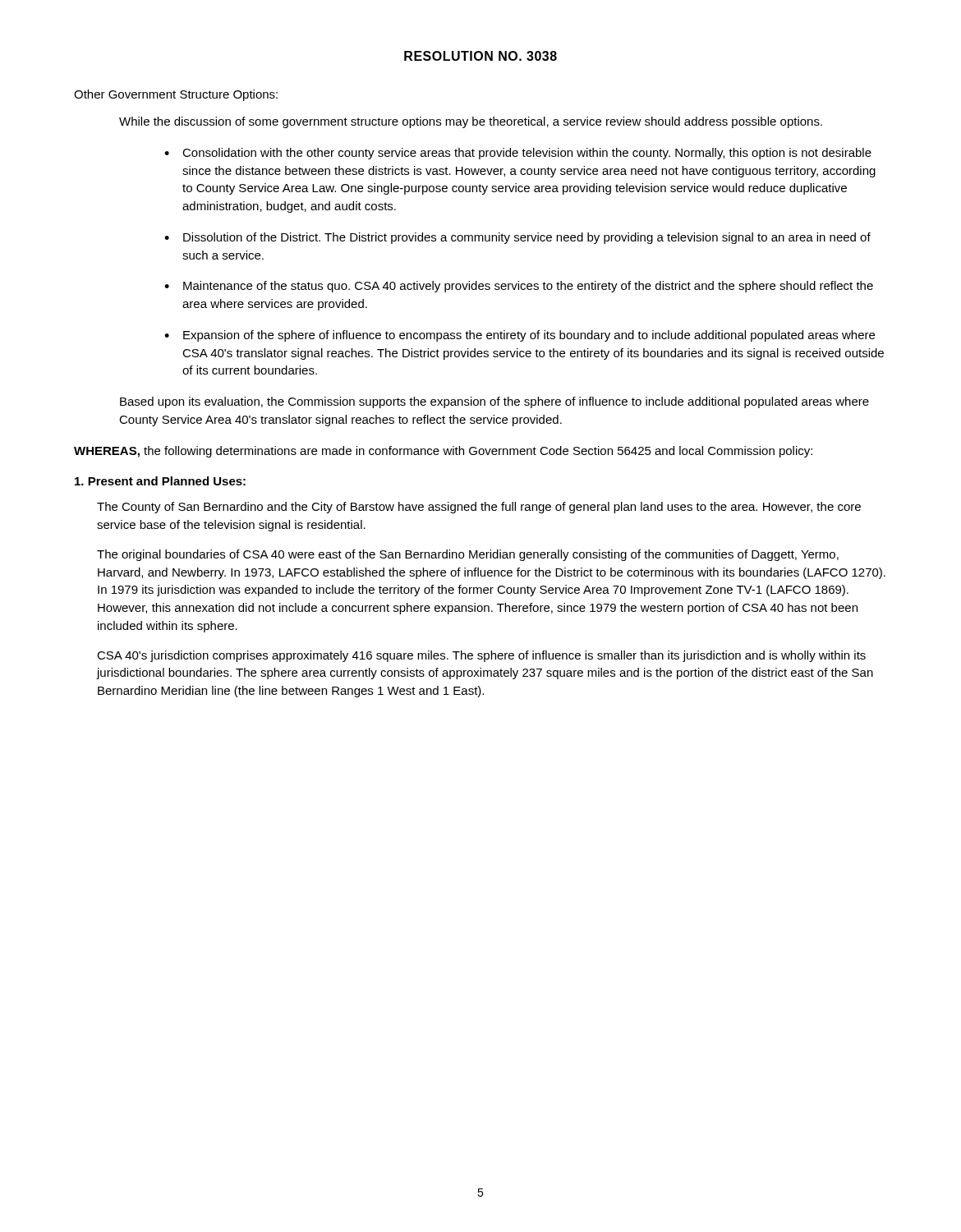The height and width of the screenshot is (1232, 961).
Task: Locate the text starting "Other Government Structure"
Action: [176, 94]
